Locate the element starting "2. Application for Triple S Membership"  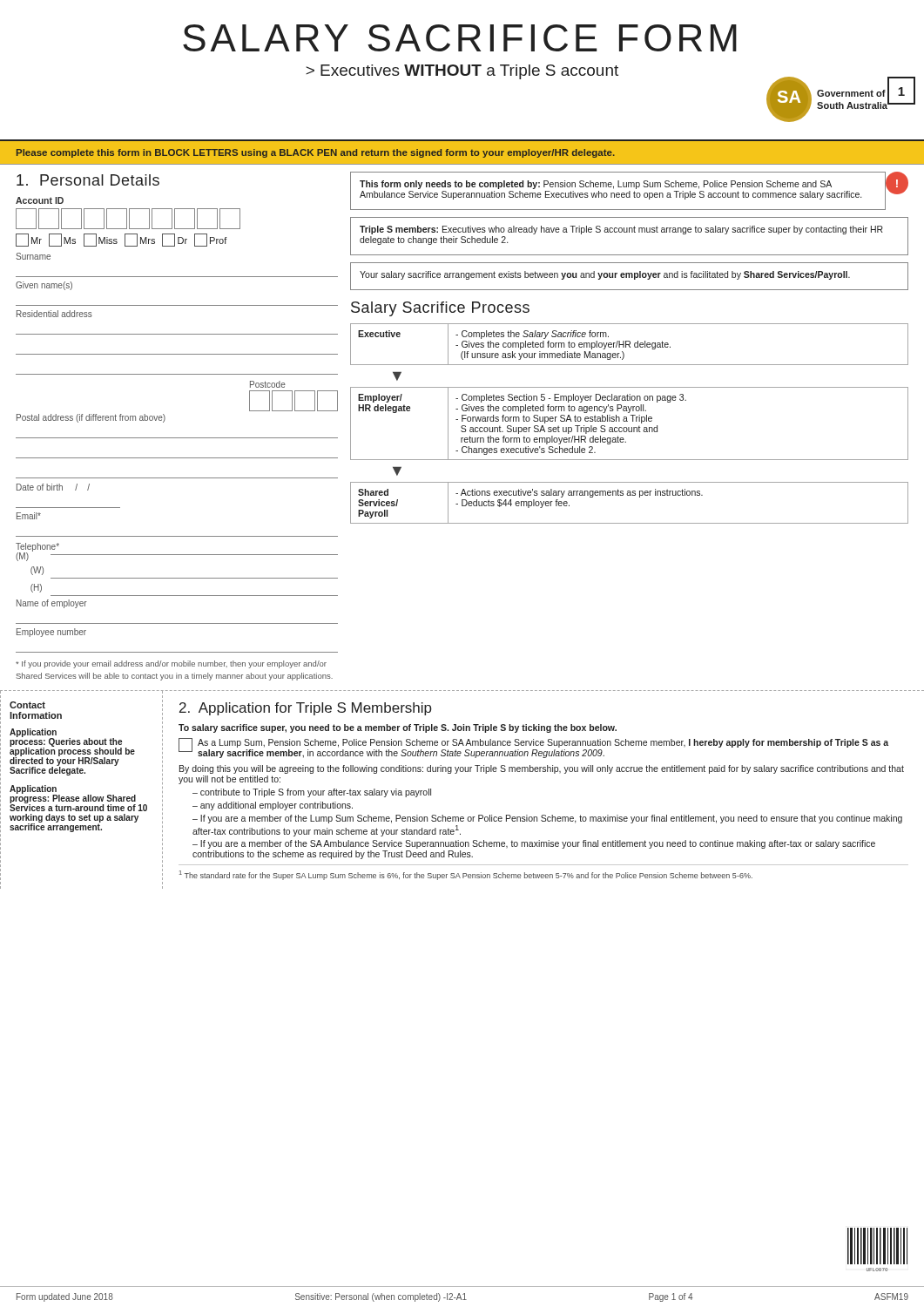click(x=305, y=708)
